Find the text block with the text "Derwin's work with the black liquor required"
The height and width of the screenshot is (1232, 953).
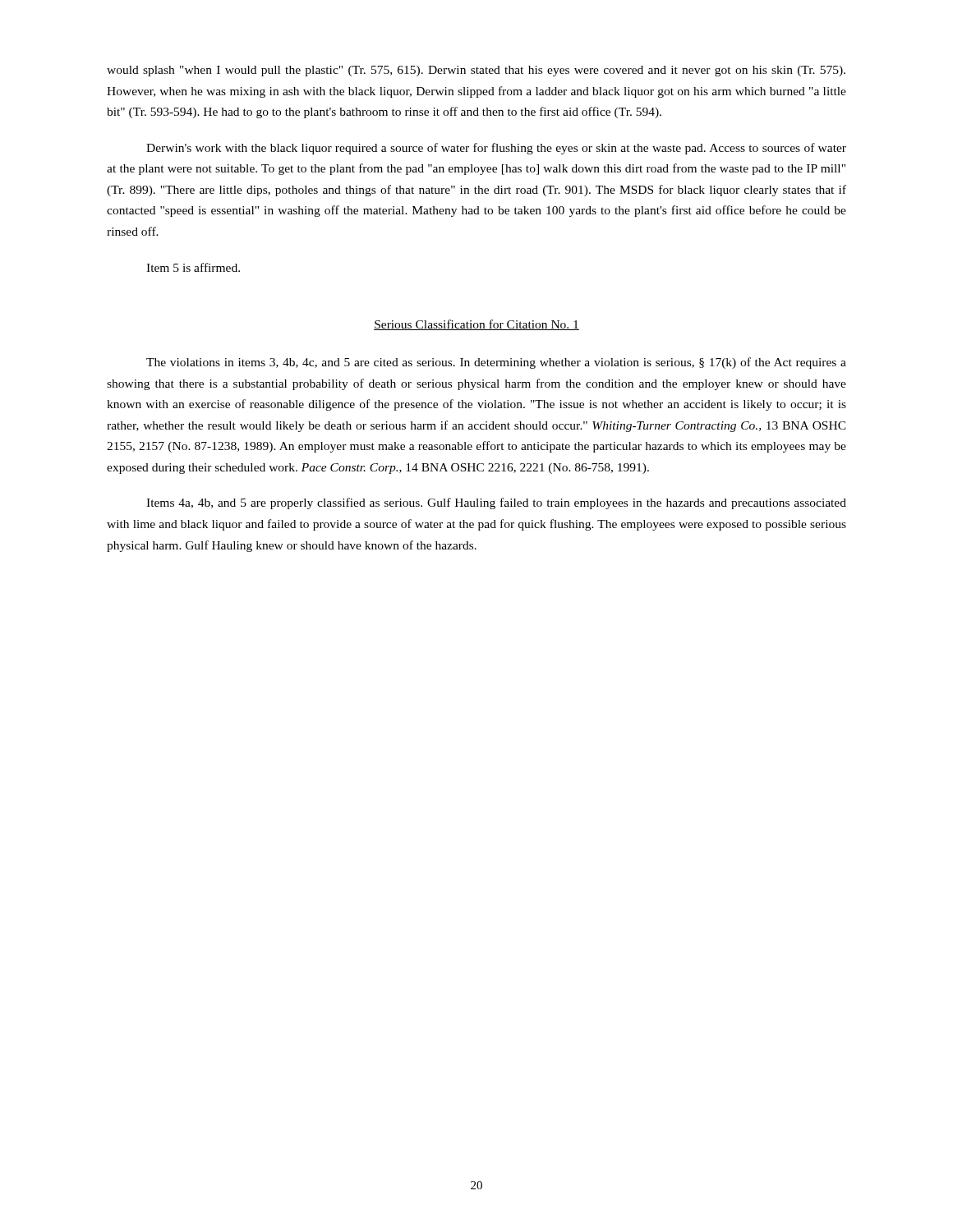pyautogui.click(x=476, y=189)
